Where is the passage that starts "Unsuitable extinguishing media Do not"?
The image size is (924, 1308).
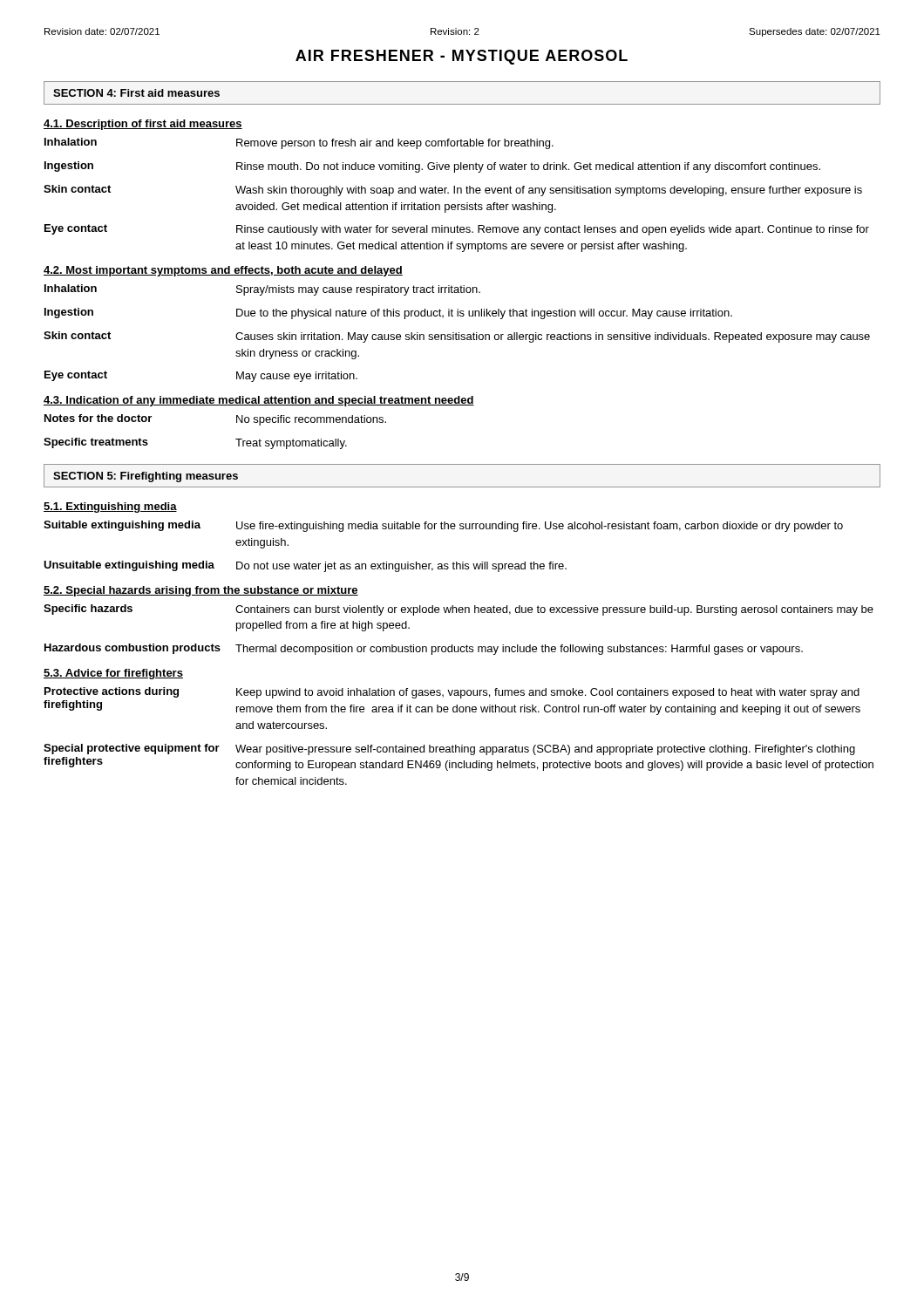pyautogui.click(x=462, y=566)
